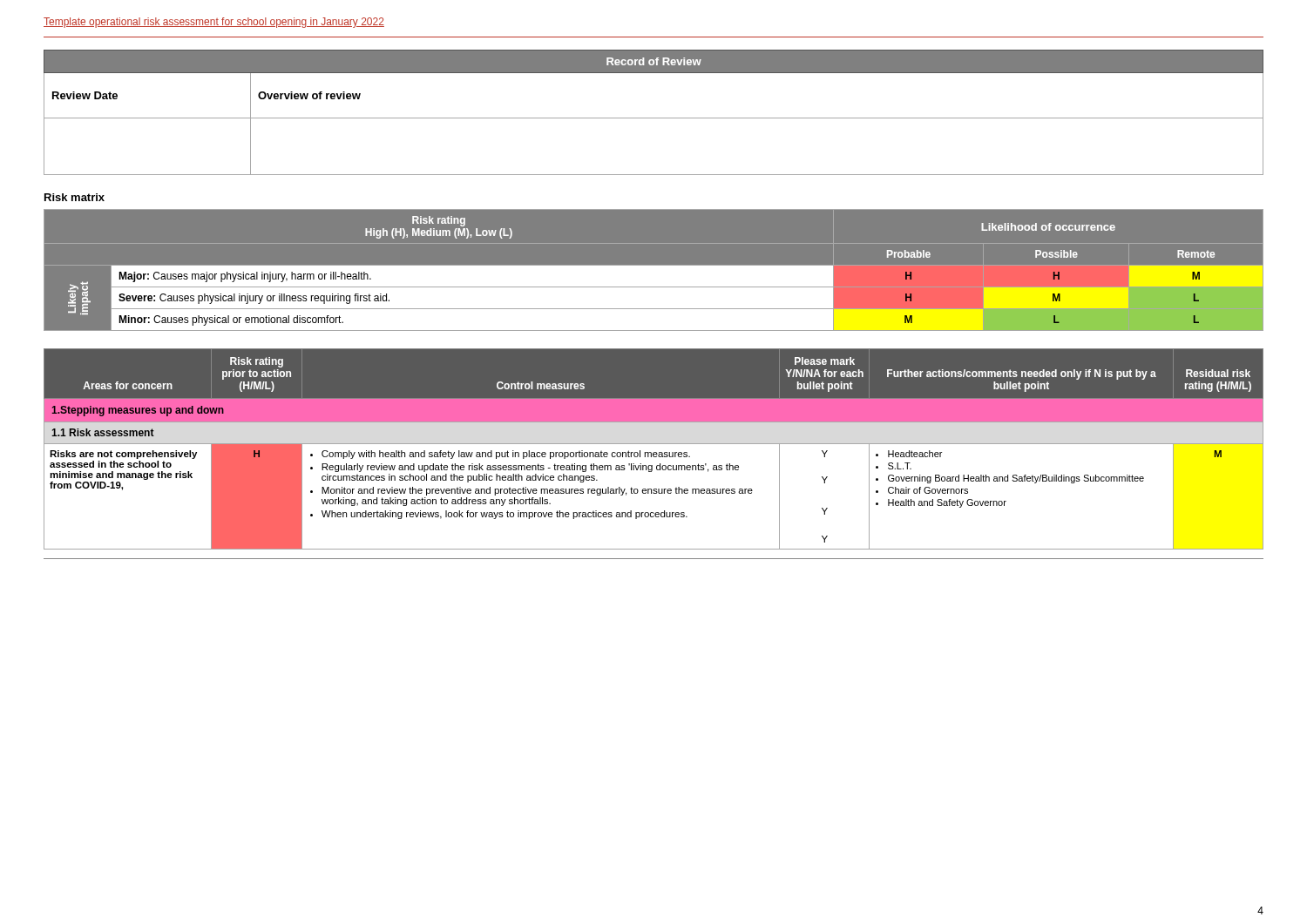This screenshot has width=1307, height=924.
Task: Select the table that reads "Likely impact"
Action: point(654,270)
